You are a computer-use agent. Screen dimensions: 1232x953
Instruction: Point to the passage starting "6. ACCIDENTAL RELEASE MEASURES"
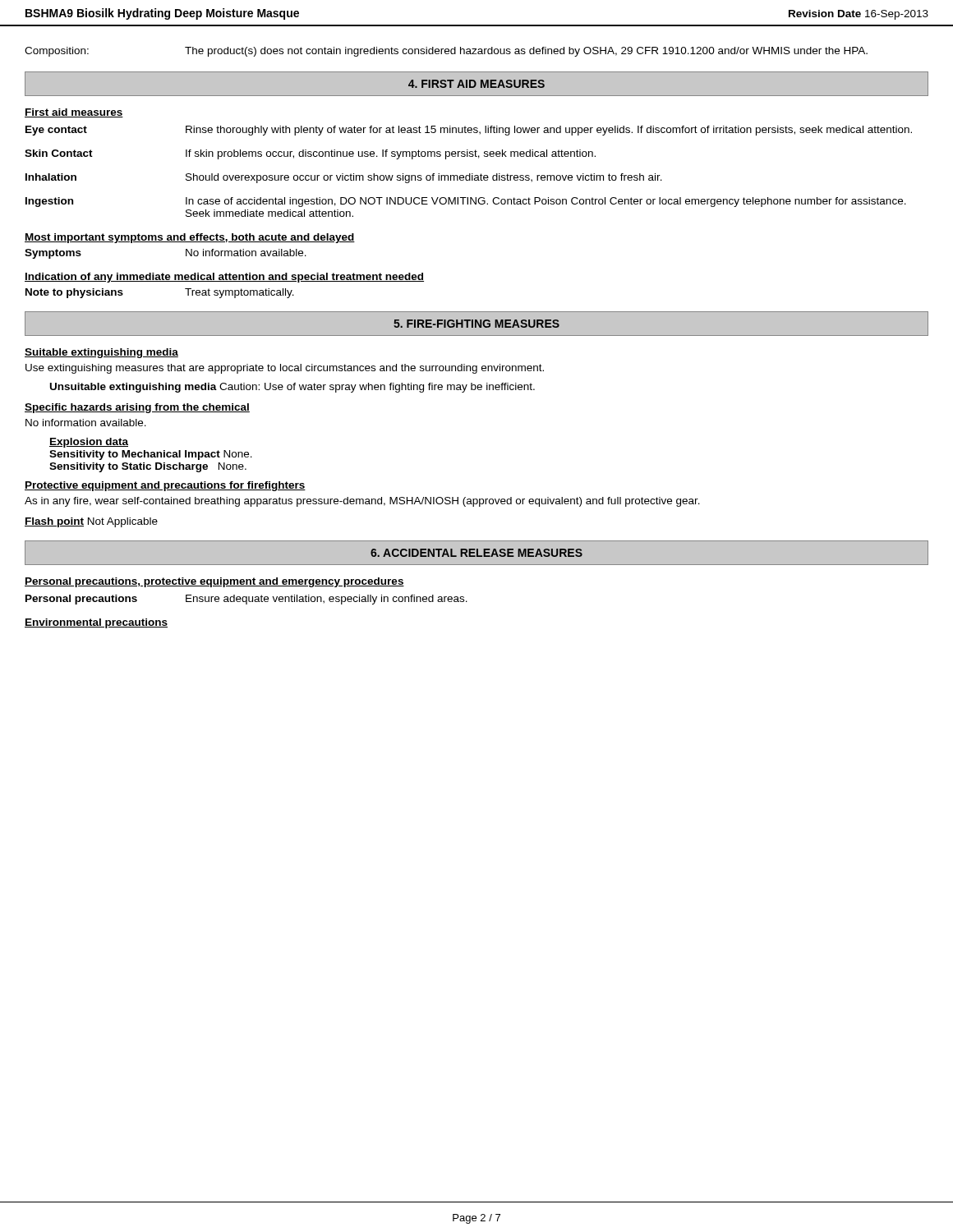(476, 553)
